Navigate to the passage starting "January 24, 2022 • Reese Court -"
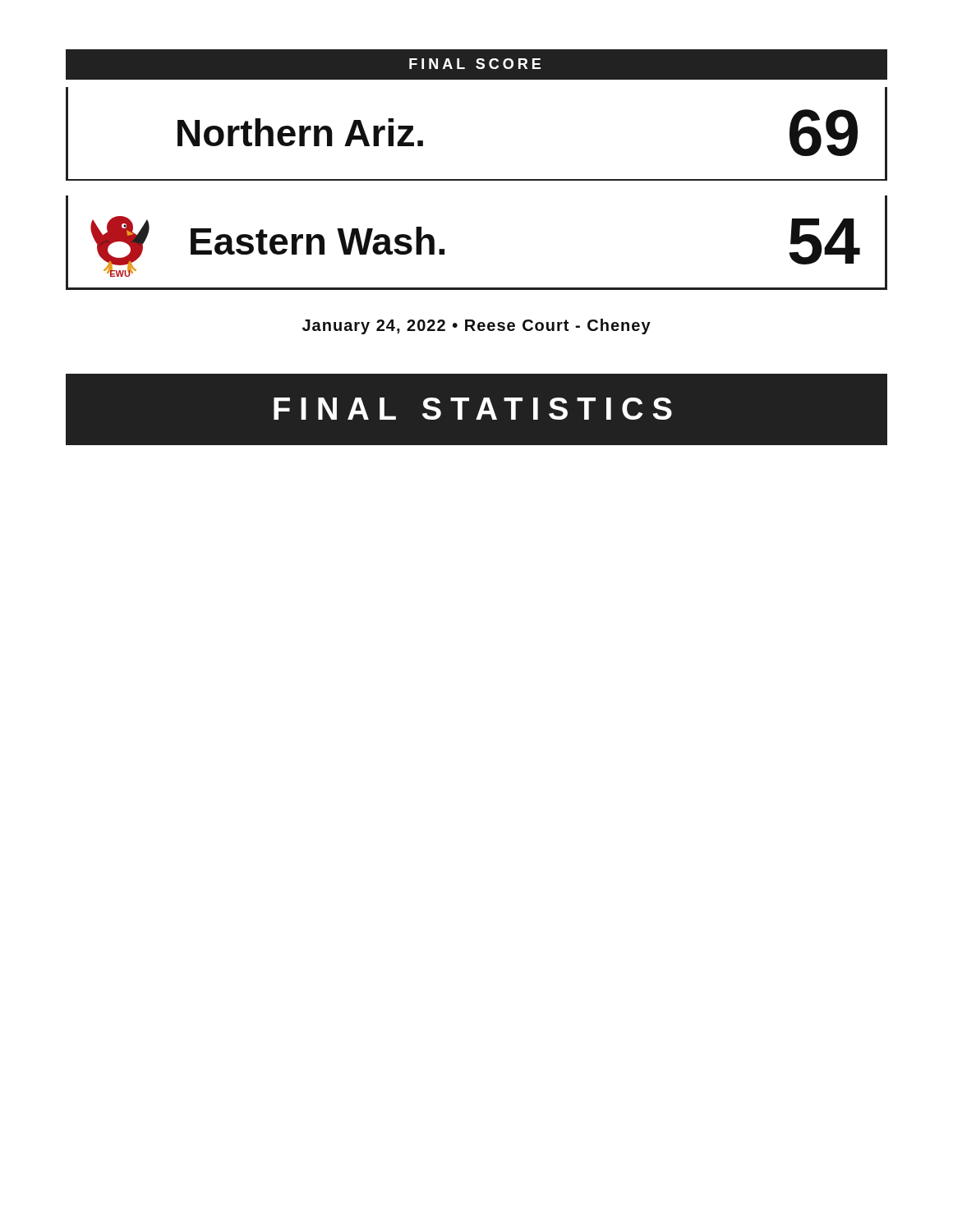This screenshot has height=1232, width=953. [476, 325]
